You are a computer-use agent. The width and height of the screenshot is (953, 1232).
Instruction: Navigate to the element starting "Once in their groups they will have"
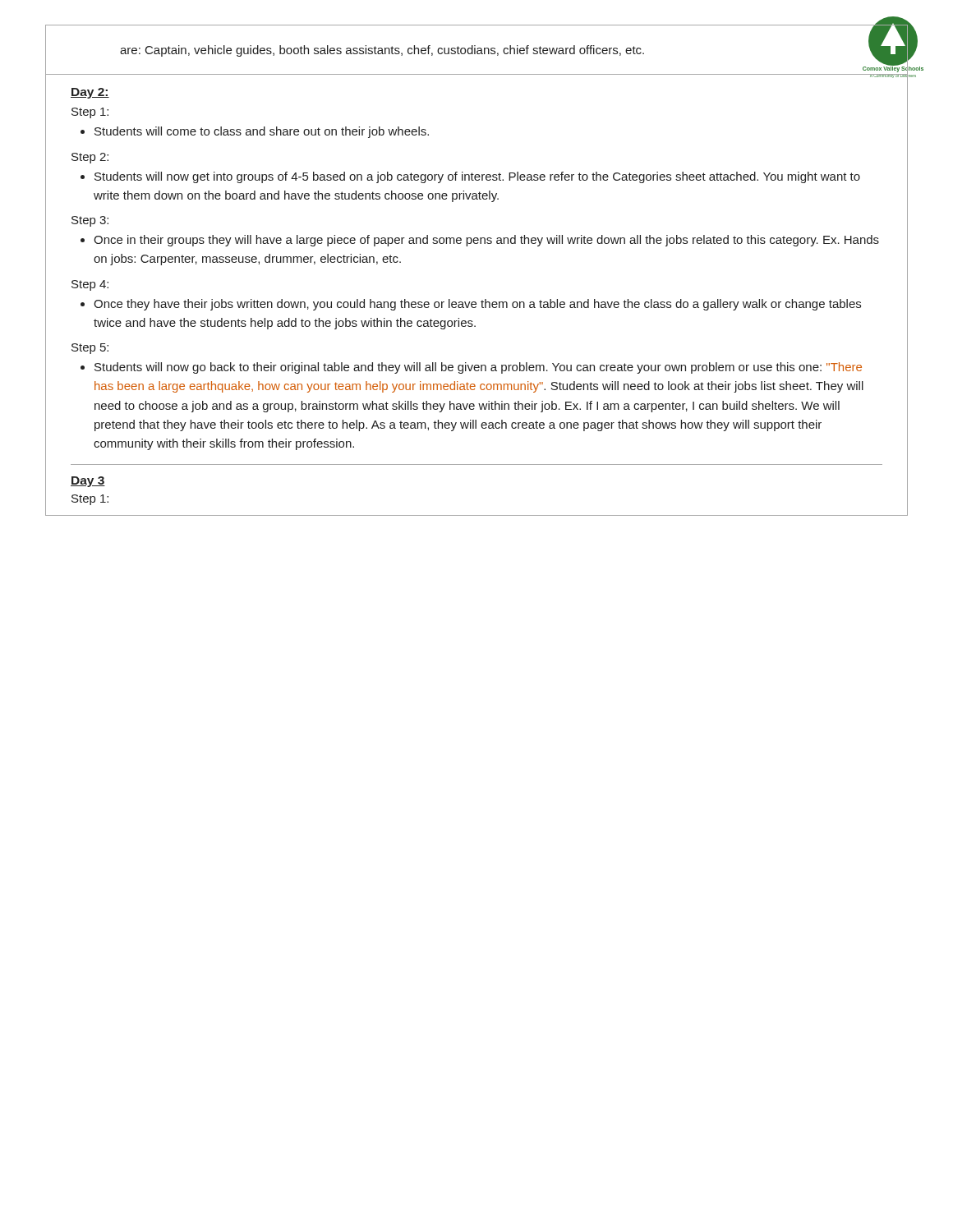coord(488,249)
